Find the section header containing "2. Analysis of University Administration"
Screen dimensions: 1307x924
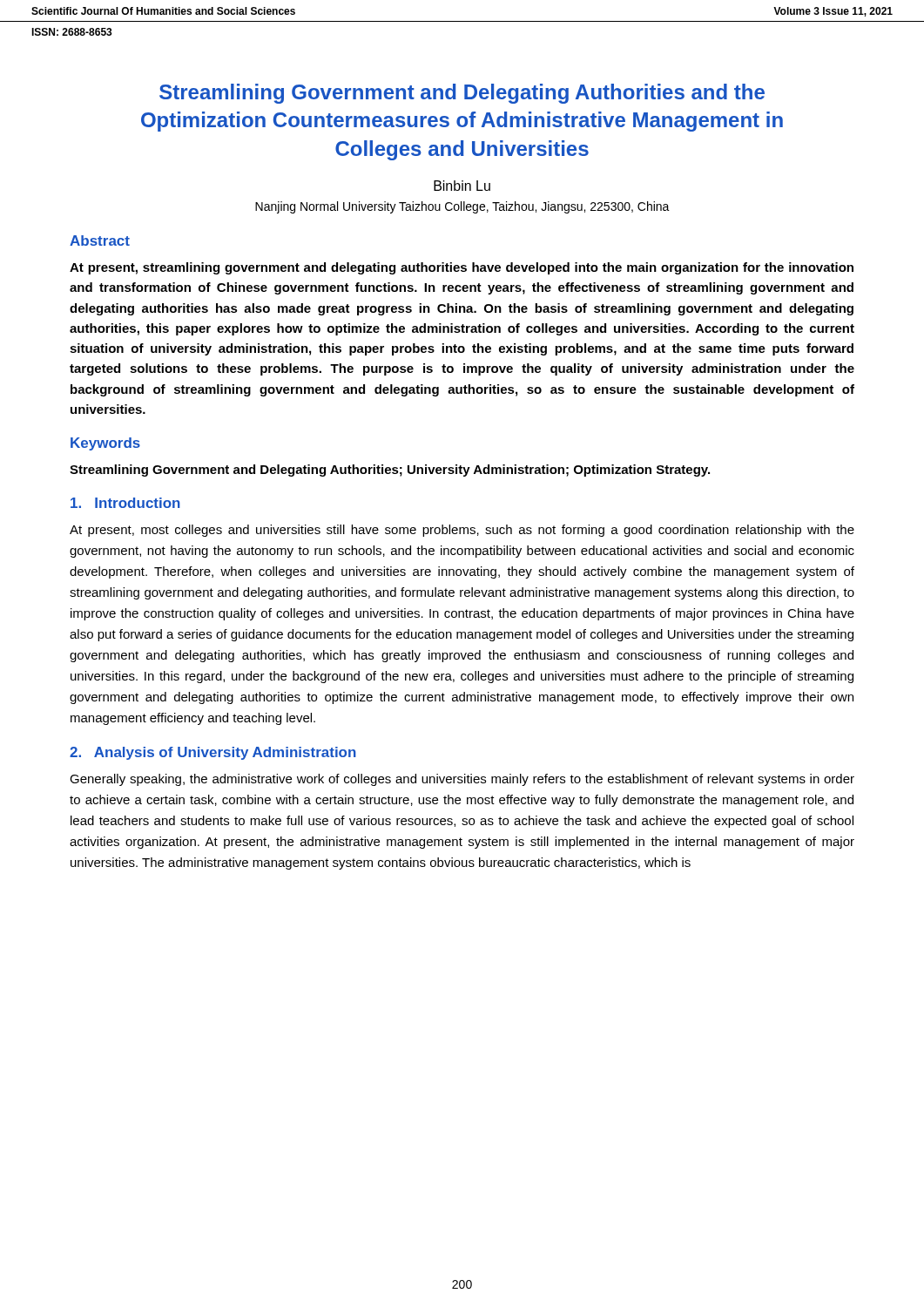pos(213,753)
